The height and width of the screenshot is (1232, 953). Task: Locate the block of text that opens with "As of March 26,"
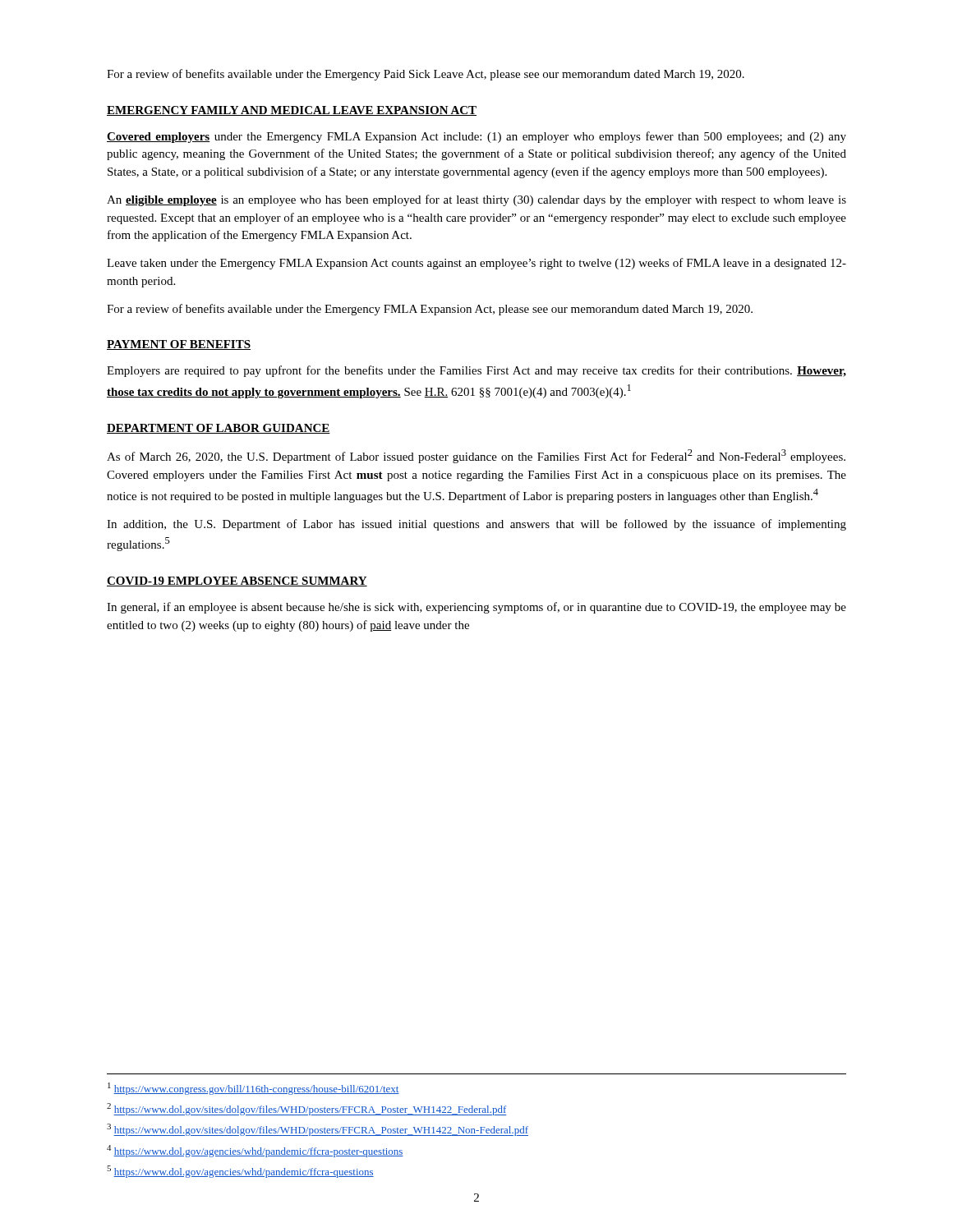click(476, 475)
